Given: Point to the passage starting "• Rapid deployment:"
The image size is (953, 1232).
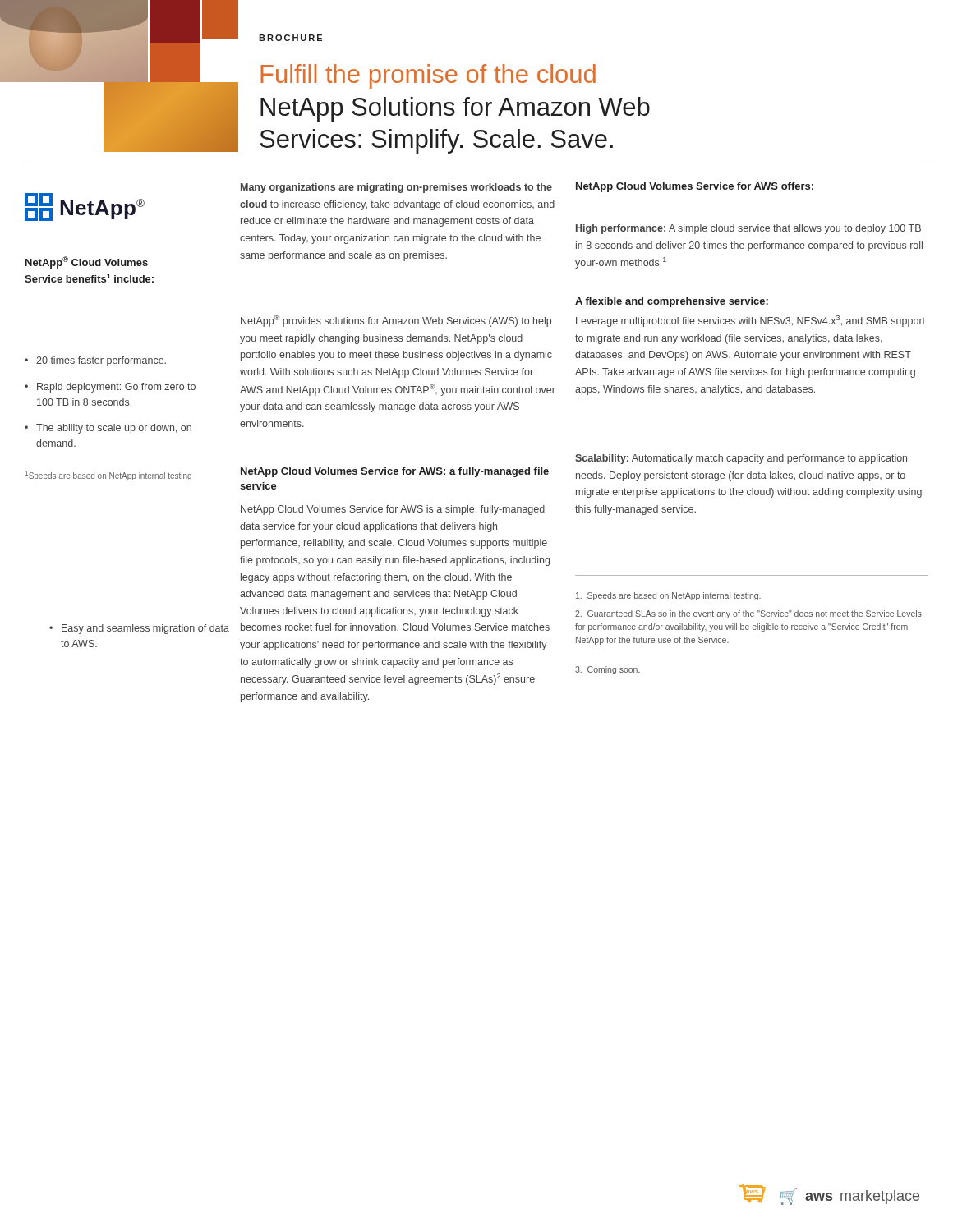Looking at the screenshot, I should click(117, 395).
